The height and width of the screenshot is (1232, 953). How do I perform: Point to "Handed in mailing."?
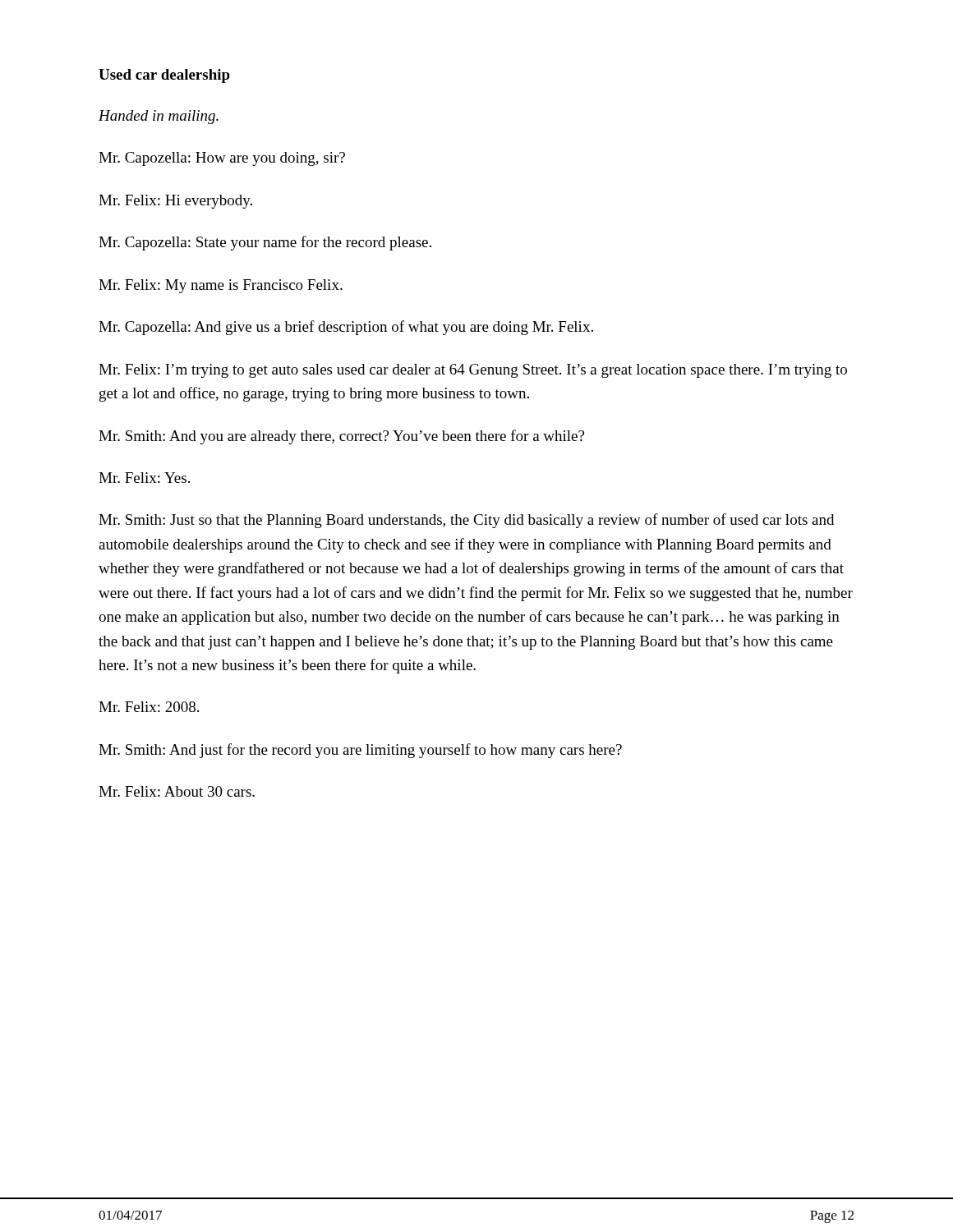pos(159,115)
